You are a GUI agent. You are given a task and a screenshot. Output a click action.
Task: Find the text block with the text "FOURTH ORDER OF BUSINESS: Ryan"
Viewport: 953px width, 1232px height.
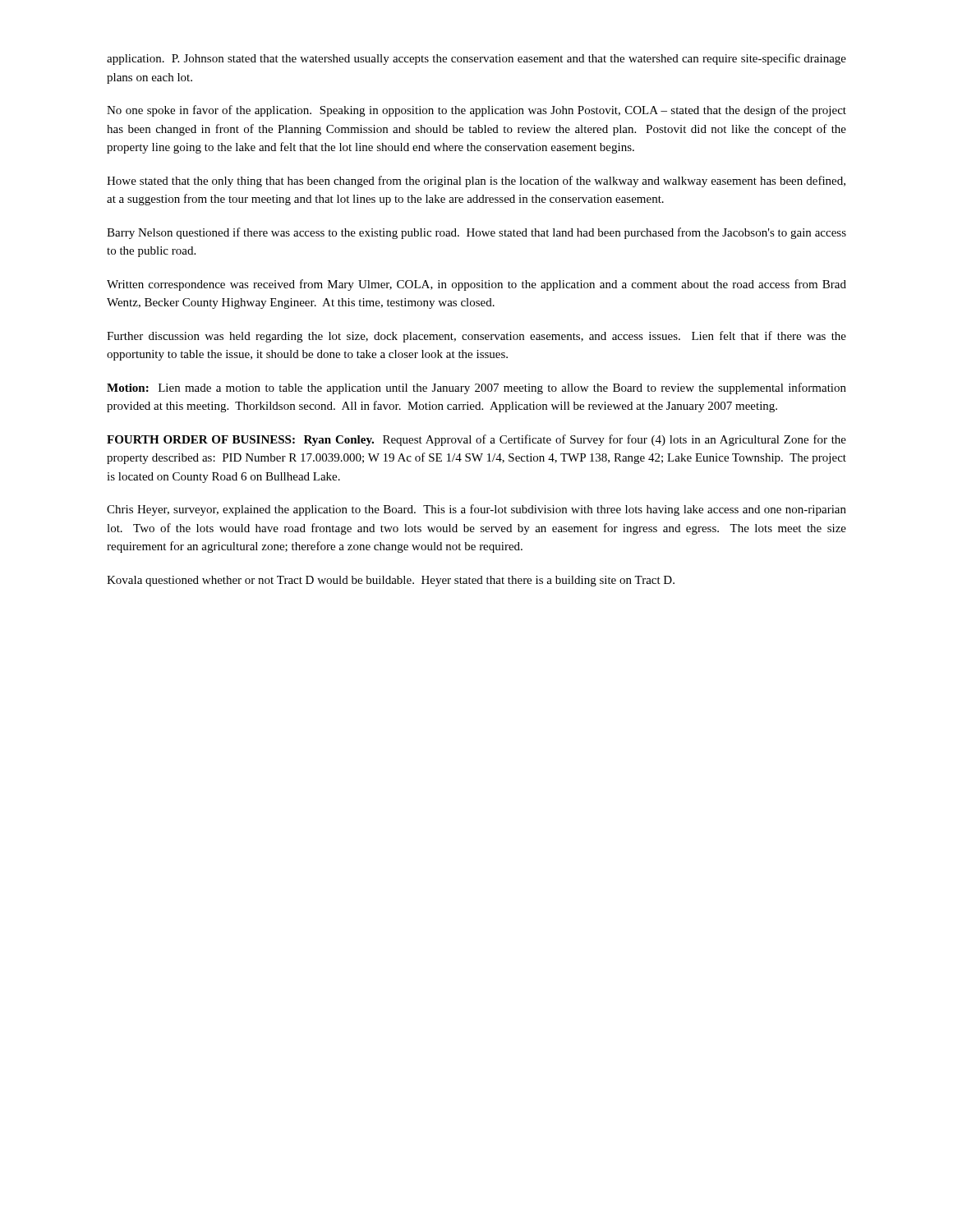(x=476, y=458)
